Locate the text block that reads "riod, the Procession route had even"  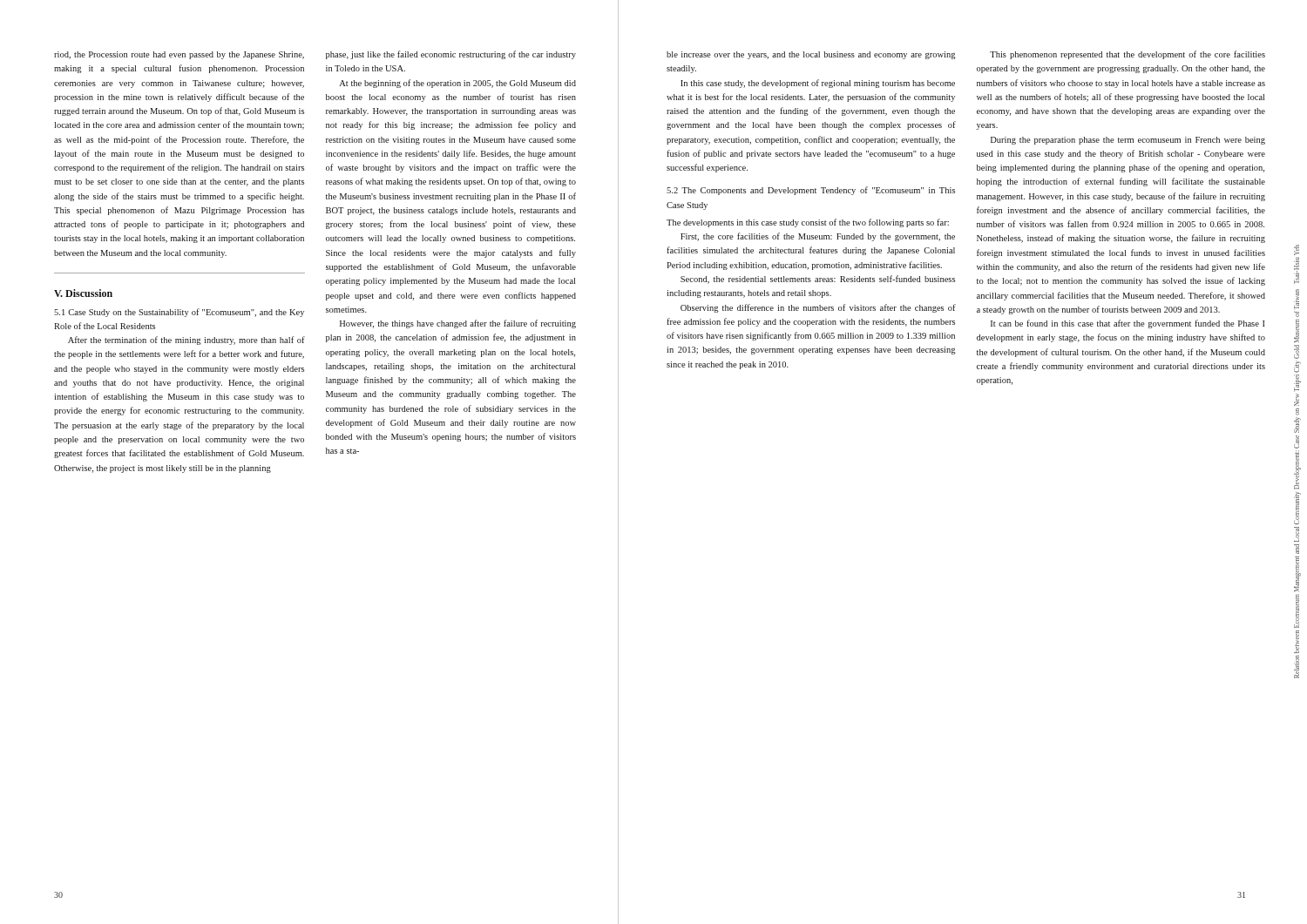pyautogui.click(x=179, y=154)
